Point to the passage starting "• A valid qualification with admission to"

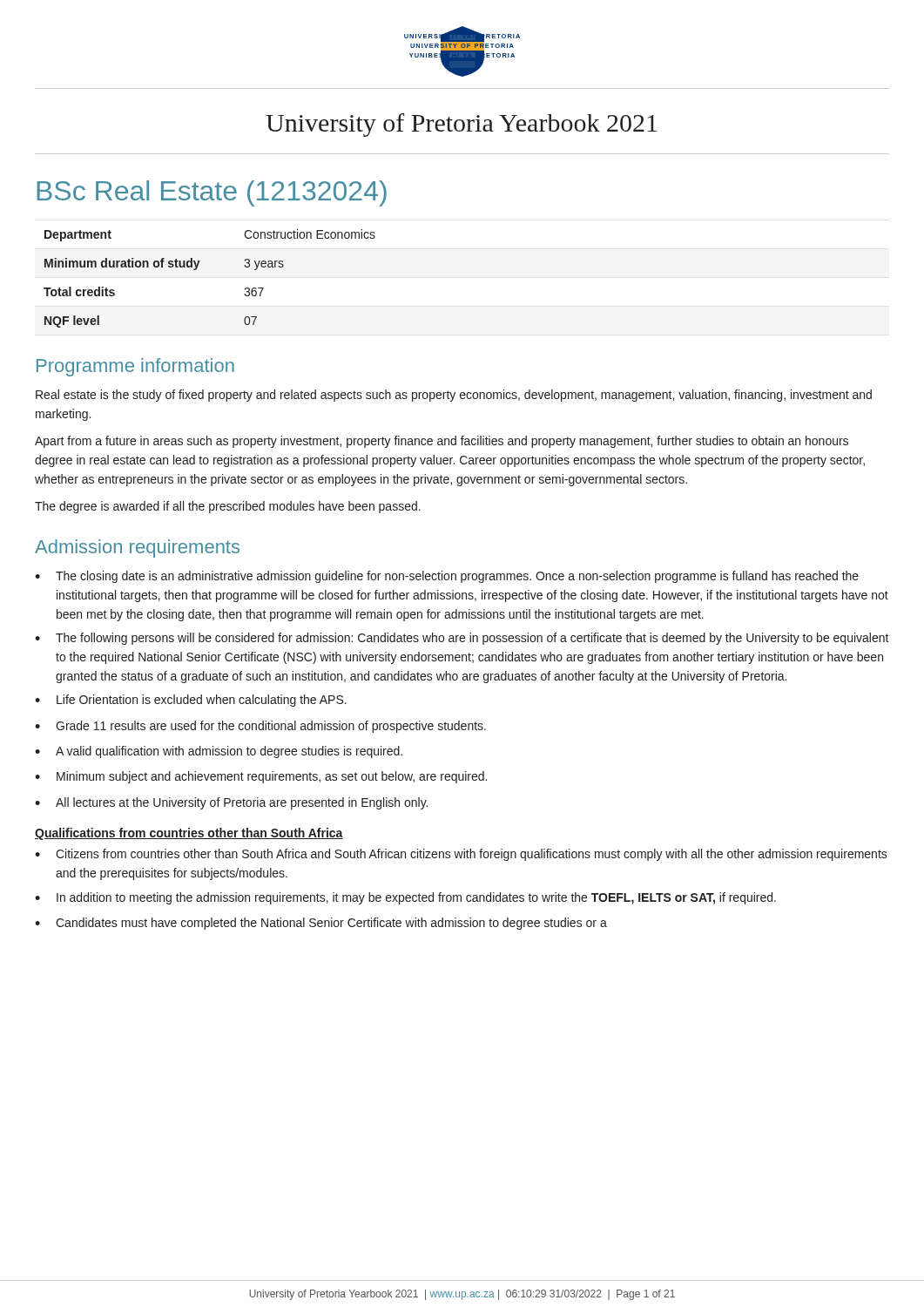(219, 752)
